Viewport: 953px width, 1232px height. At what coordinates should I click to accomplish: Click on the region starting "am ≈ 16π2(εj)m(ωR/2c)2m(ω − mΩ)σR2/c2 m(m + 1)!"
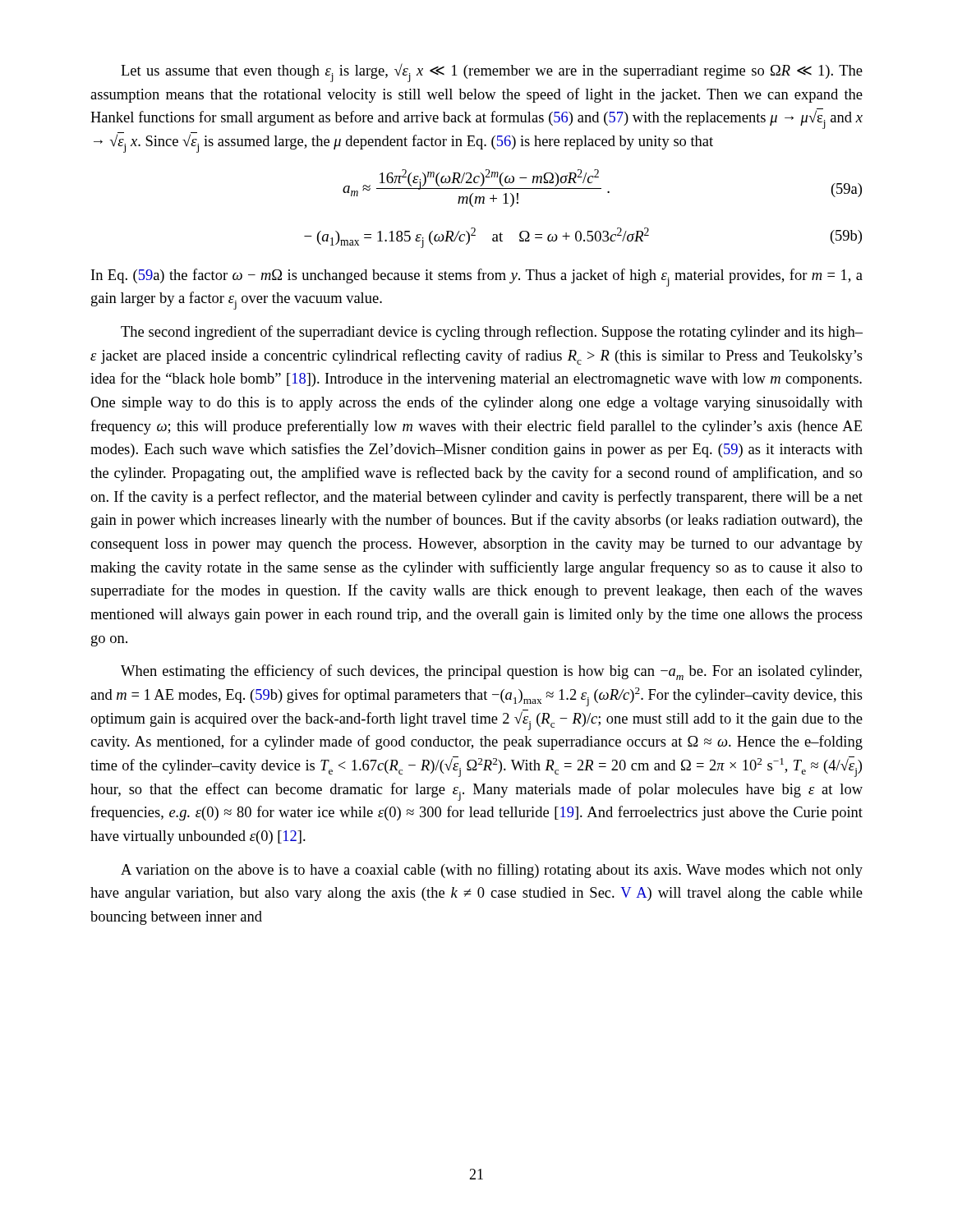[x=476, y=189]
